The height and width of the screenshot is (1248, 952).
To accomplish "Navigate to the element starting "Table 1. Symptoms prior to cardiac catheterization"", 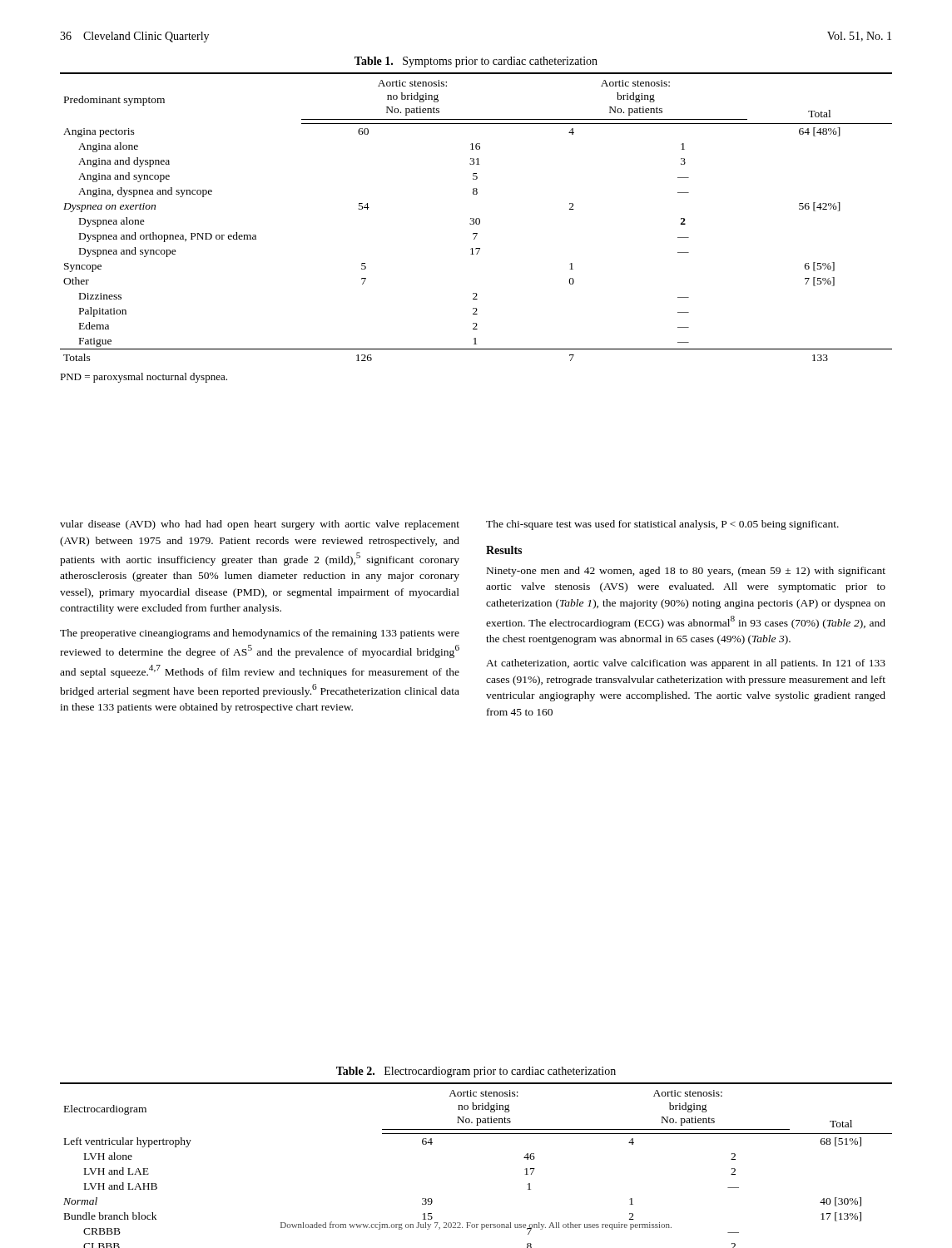I will tap(476, 61).
